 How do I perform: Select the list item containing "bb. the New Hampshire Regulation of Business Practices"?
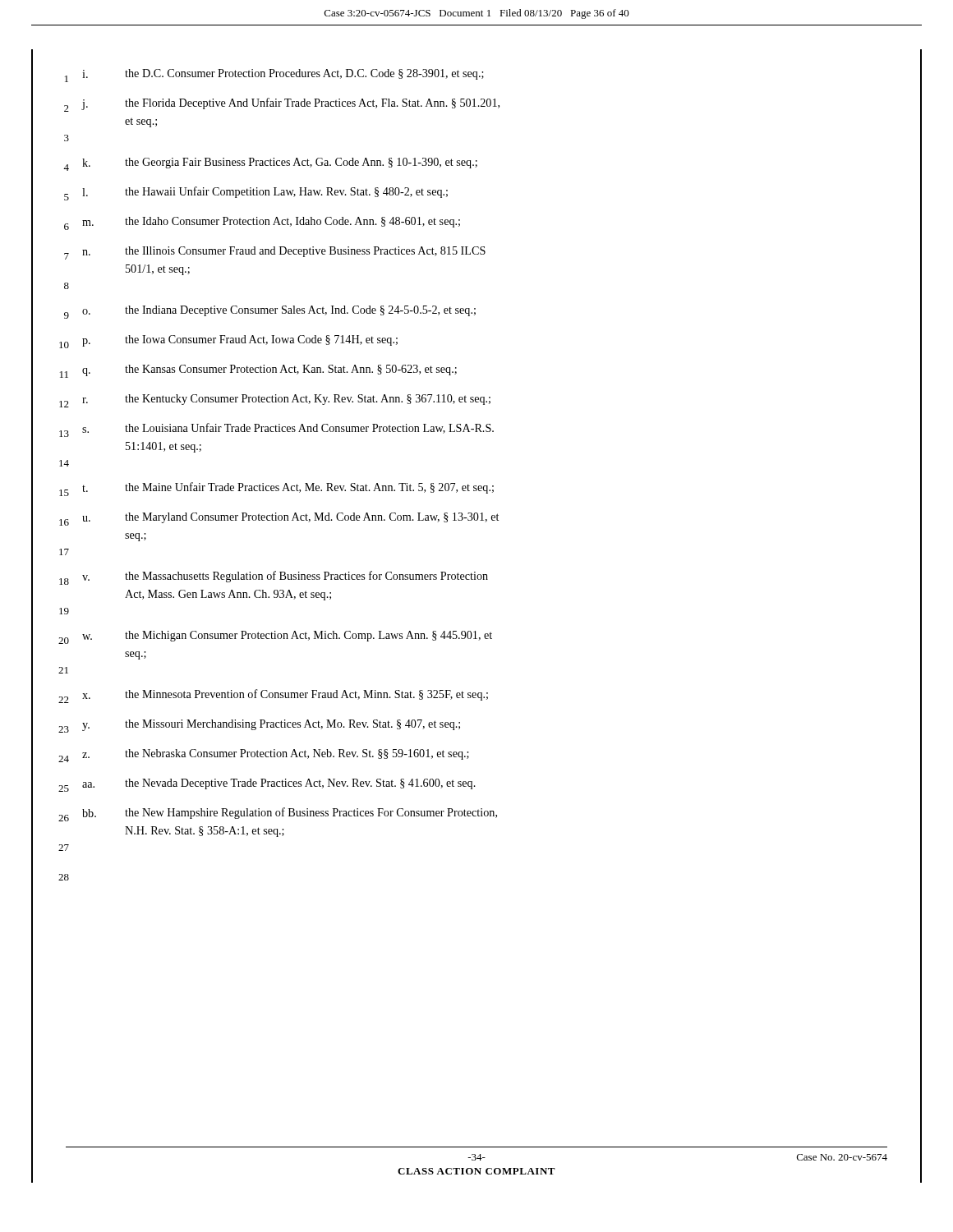(x=497, y=821)
